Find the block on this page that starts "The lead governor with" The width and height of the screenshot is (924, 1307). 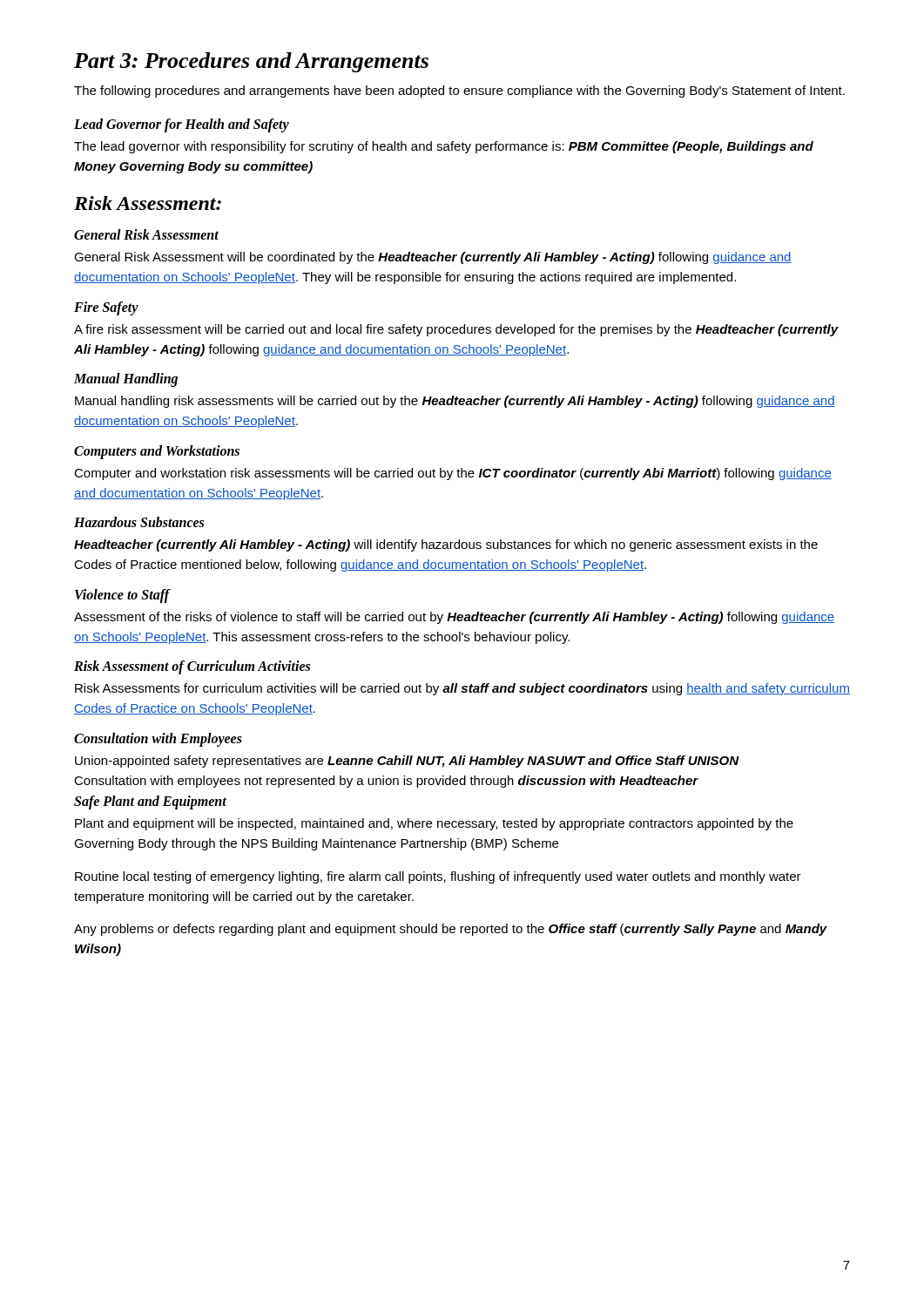pyautogui.click(x=462, y=156)
